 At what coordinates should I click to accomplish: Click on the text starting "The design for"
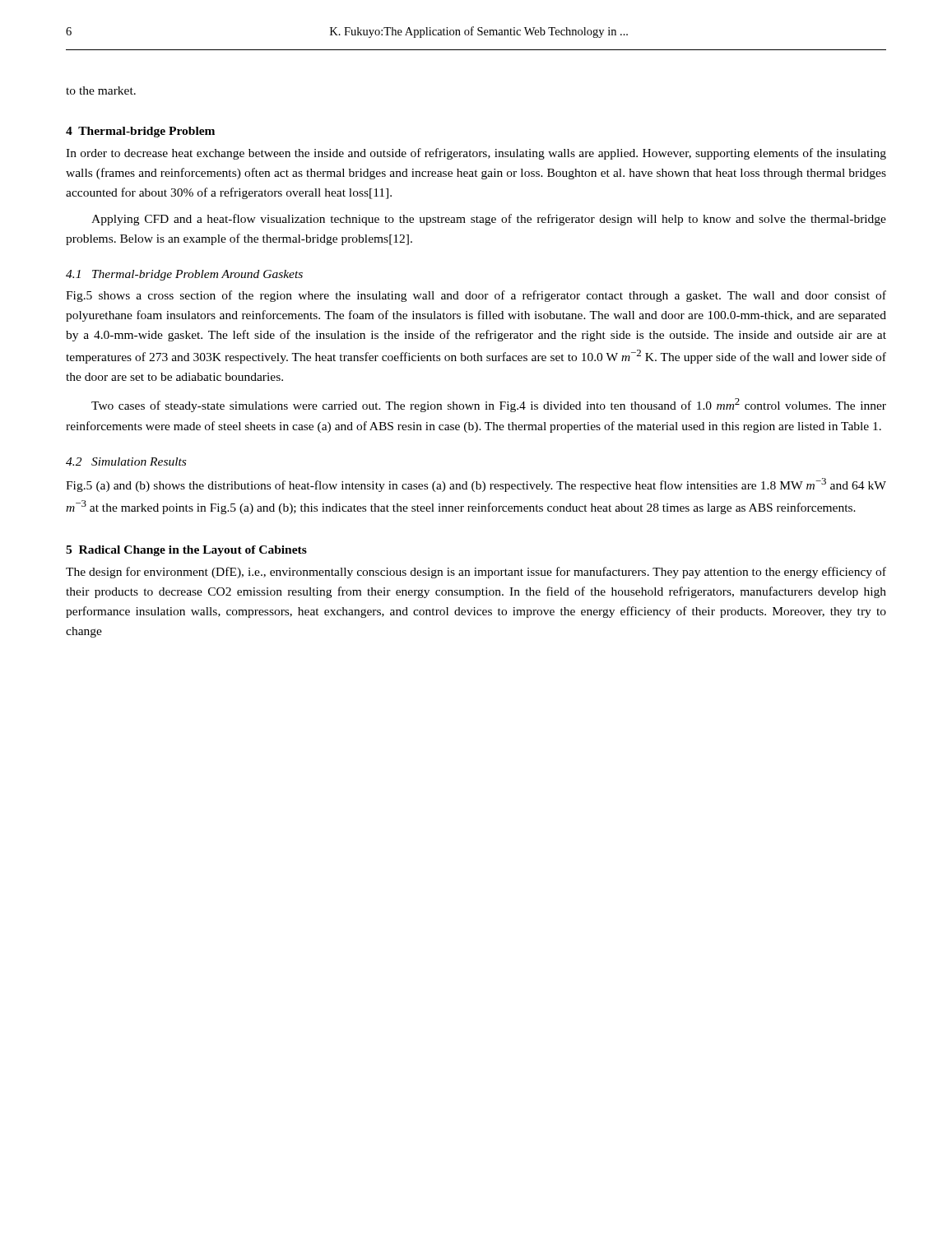476,601
